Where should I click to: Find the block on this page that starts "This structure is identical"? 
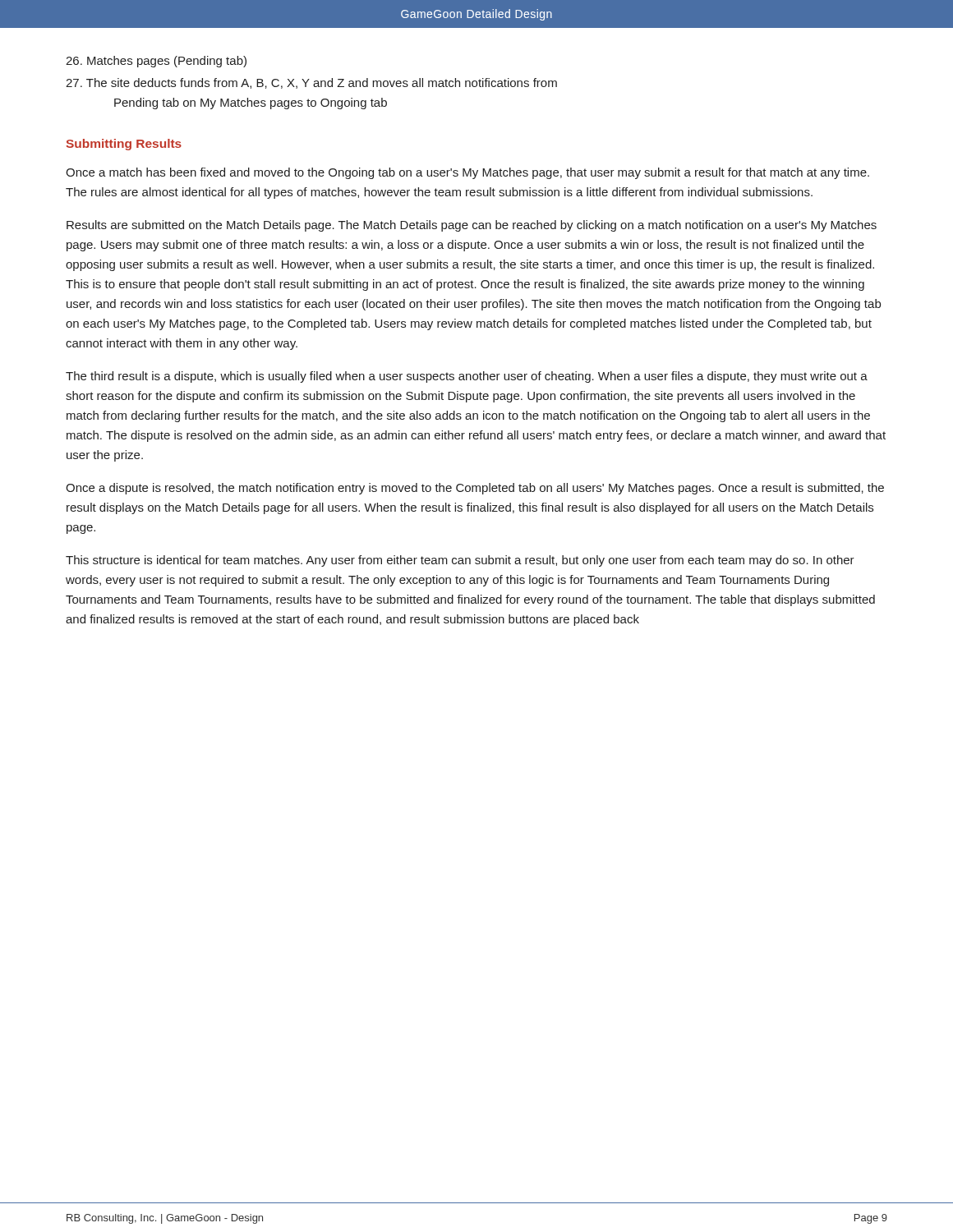471,589
